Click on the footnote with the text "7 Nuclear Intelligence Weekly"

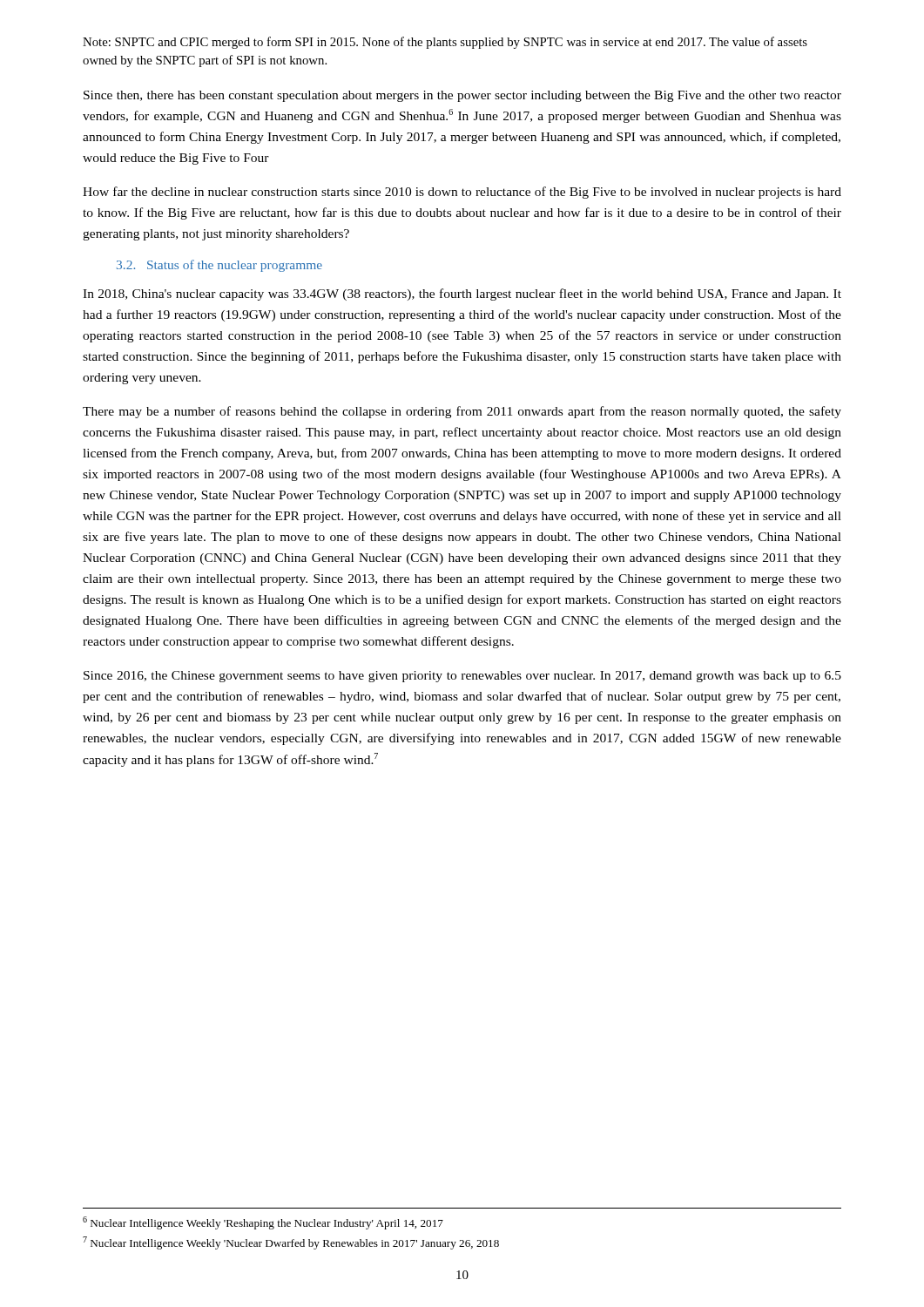[291, 1243]
